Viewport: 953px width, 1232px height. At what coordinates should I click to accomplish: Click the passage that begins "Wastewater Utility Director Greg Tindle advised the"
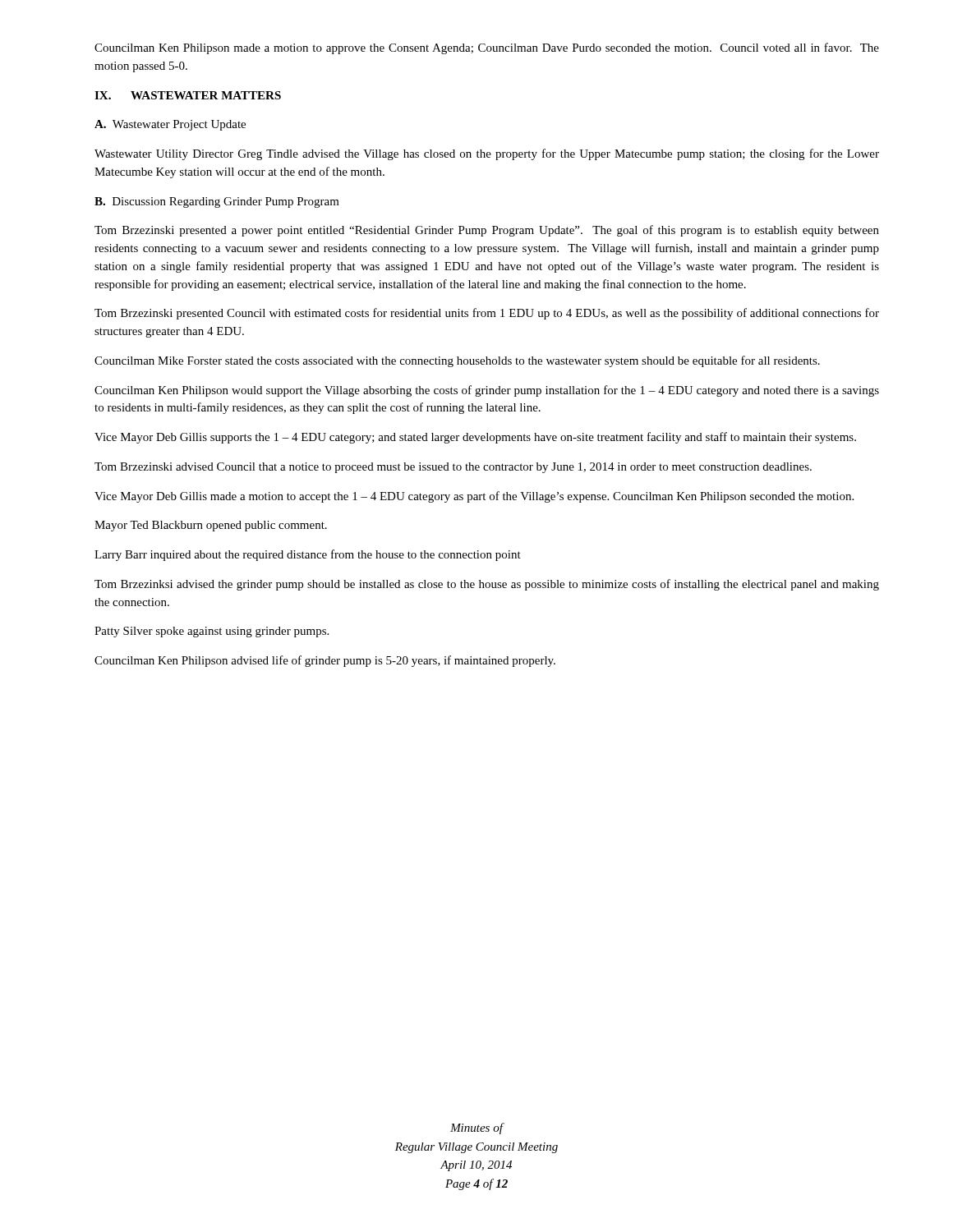pos(487,163)
